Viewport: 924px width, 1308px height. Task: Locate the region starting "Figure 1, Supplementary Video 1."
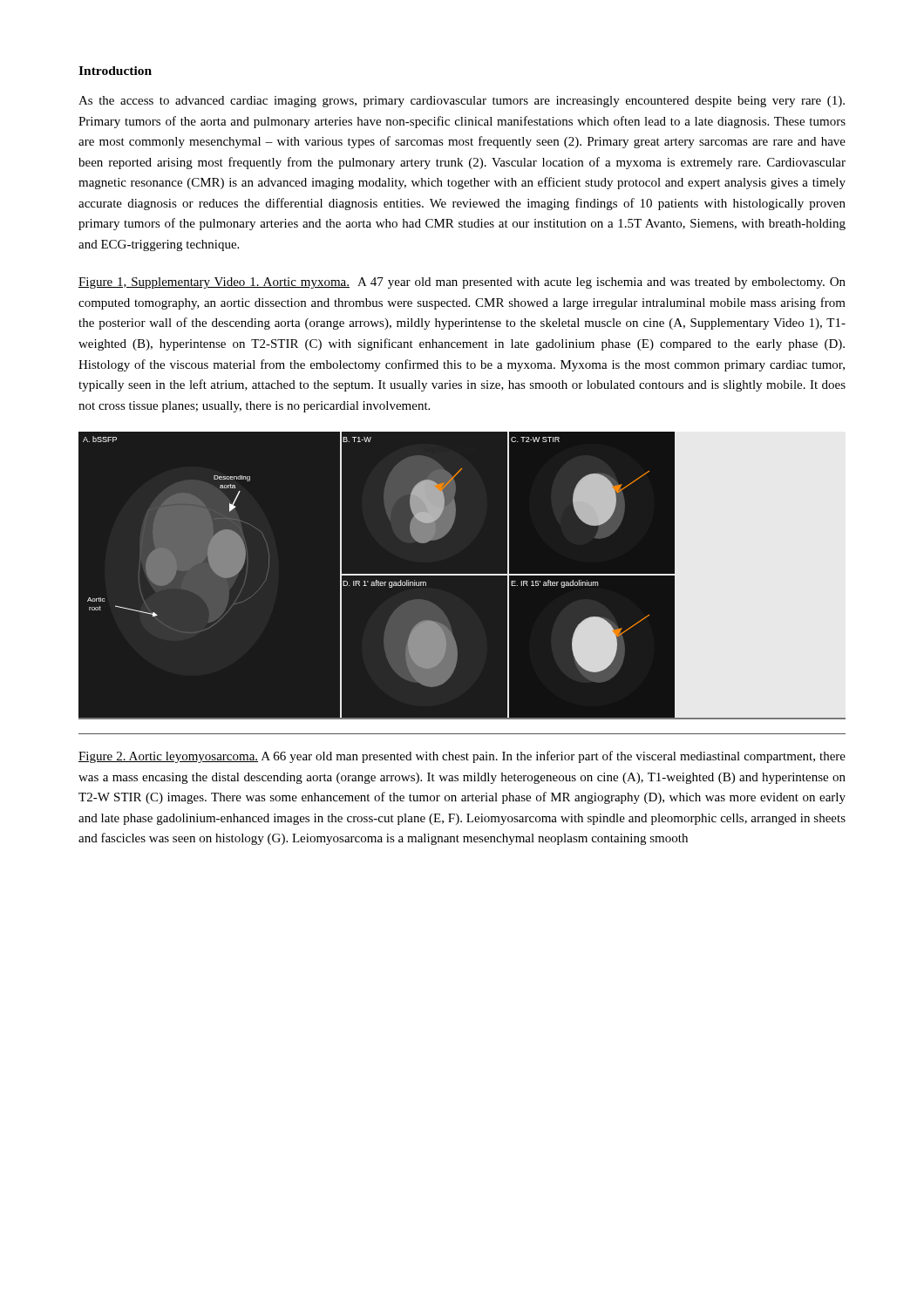(462, 344)
